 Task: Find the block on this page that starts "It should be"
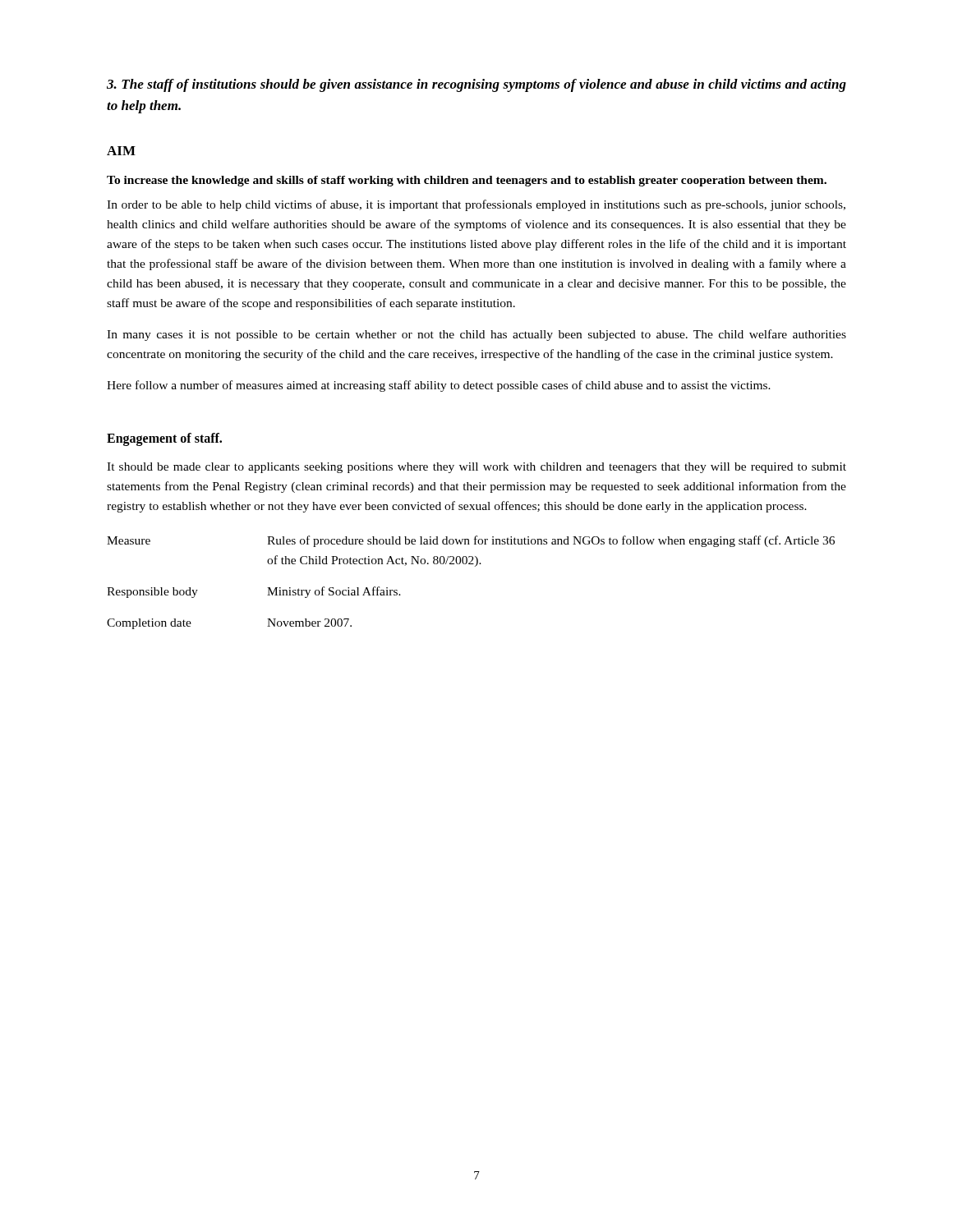(476, 487)
